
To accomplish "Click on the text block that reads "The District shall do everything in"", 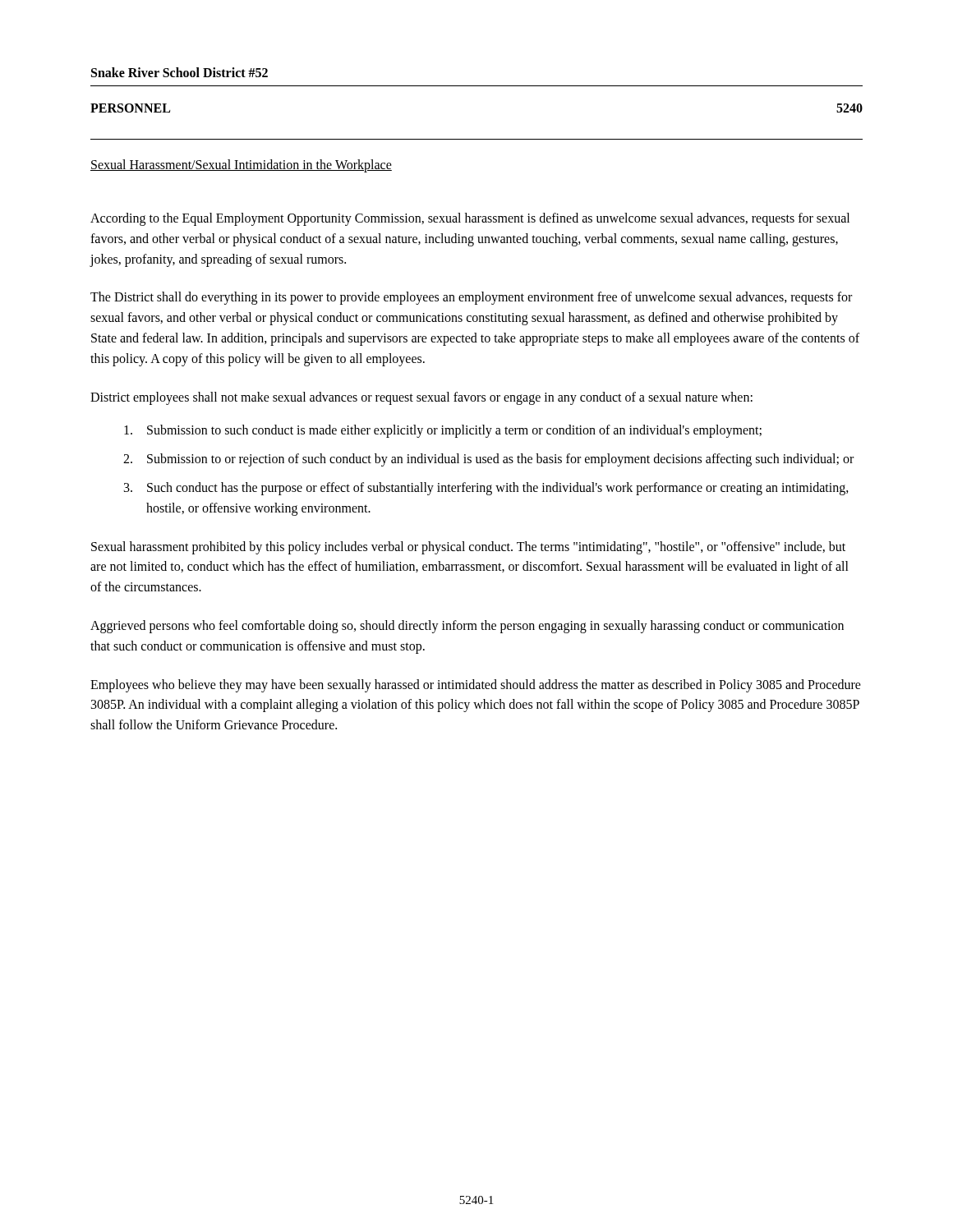I will [475, 328].
